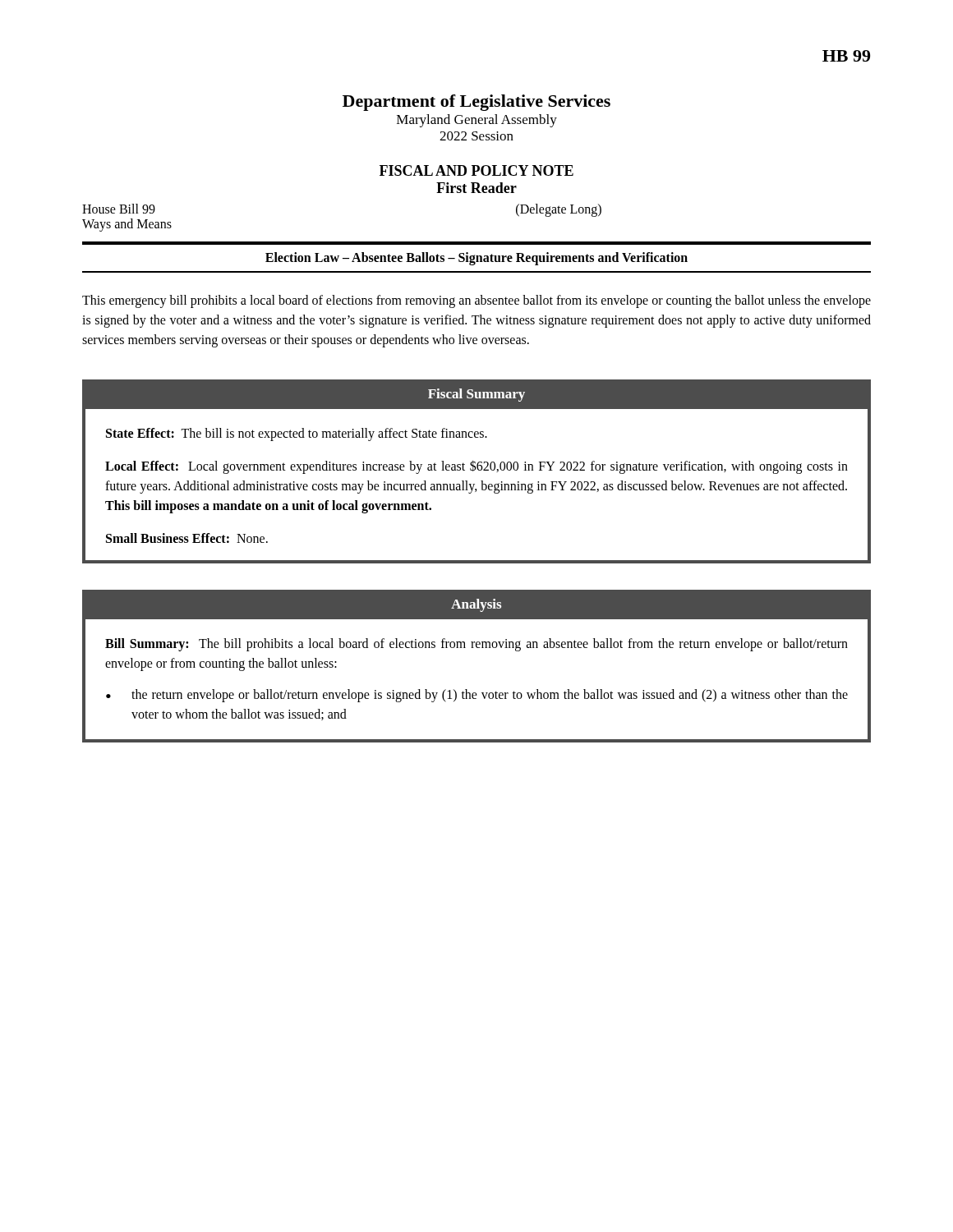Find the title containing "HB 99"
The image size is (953, 1232).
point(847,55)
